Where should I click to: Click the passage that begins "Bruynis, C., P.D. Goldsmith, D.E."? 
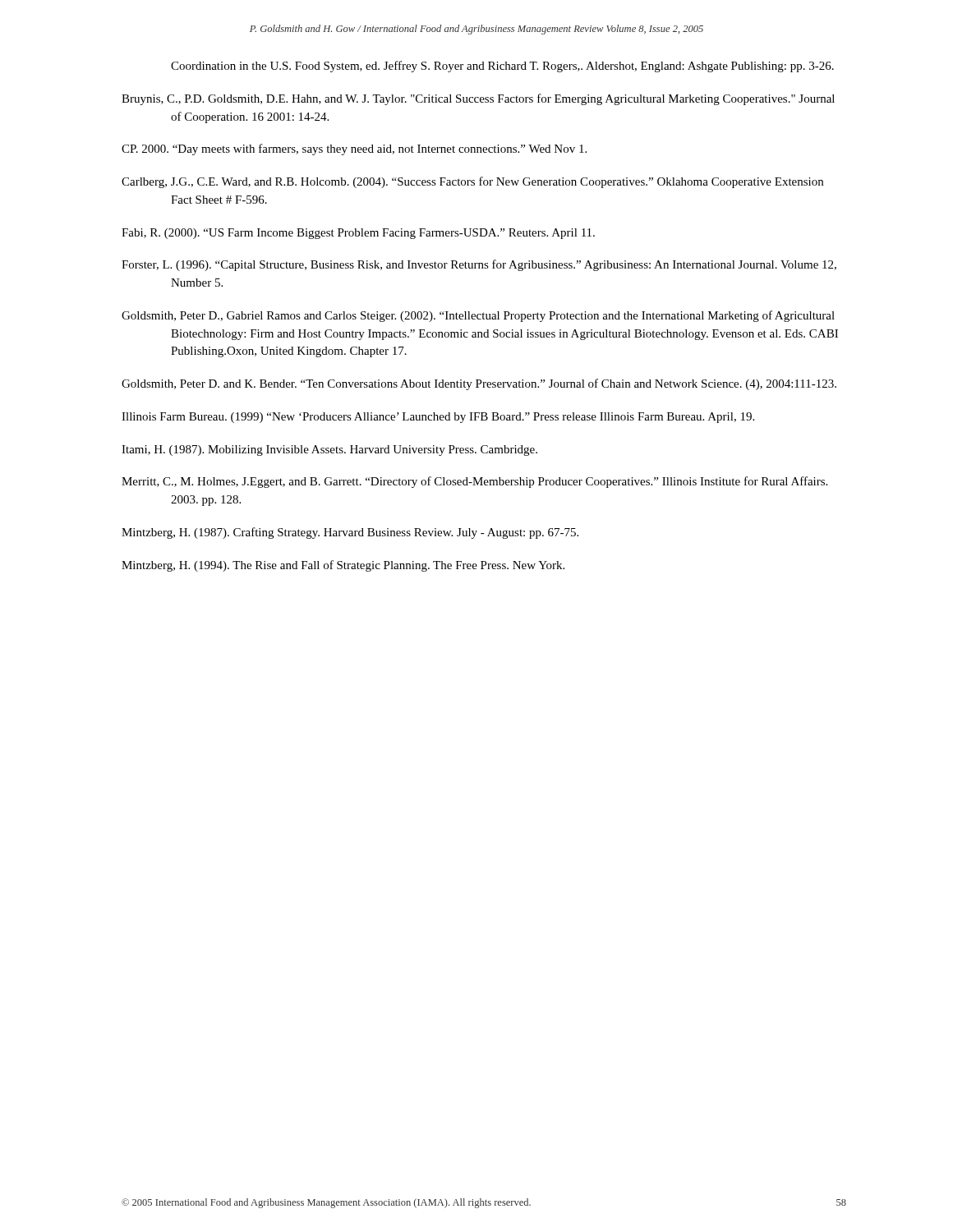click(478, 107)
